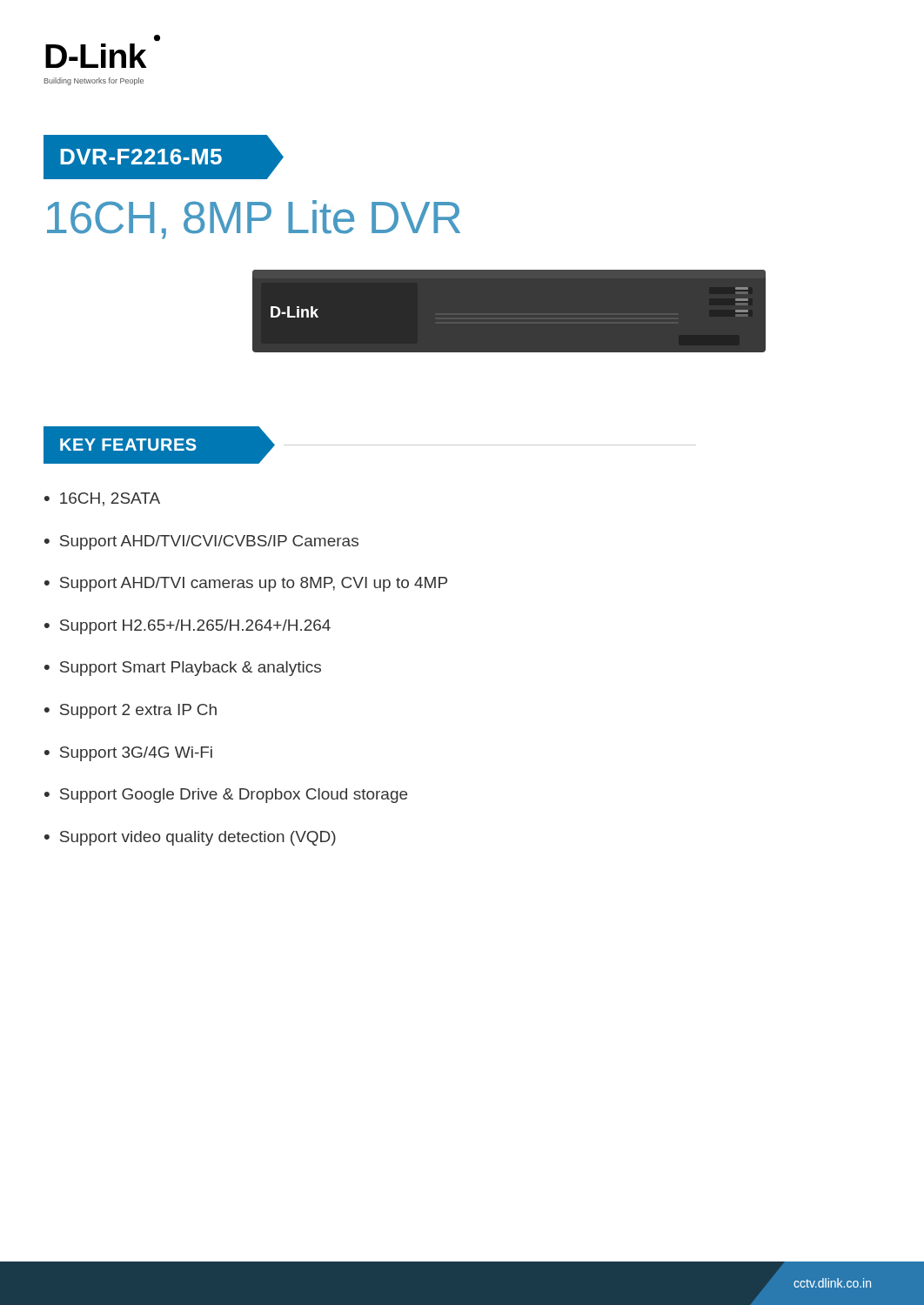Locate the list item that reads "• Support H2.65+/H.265/H.264+/H.264"

187,626
